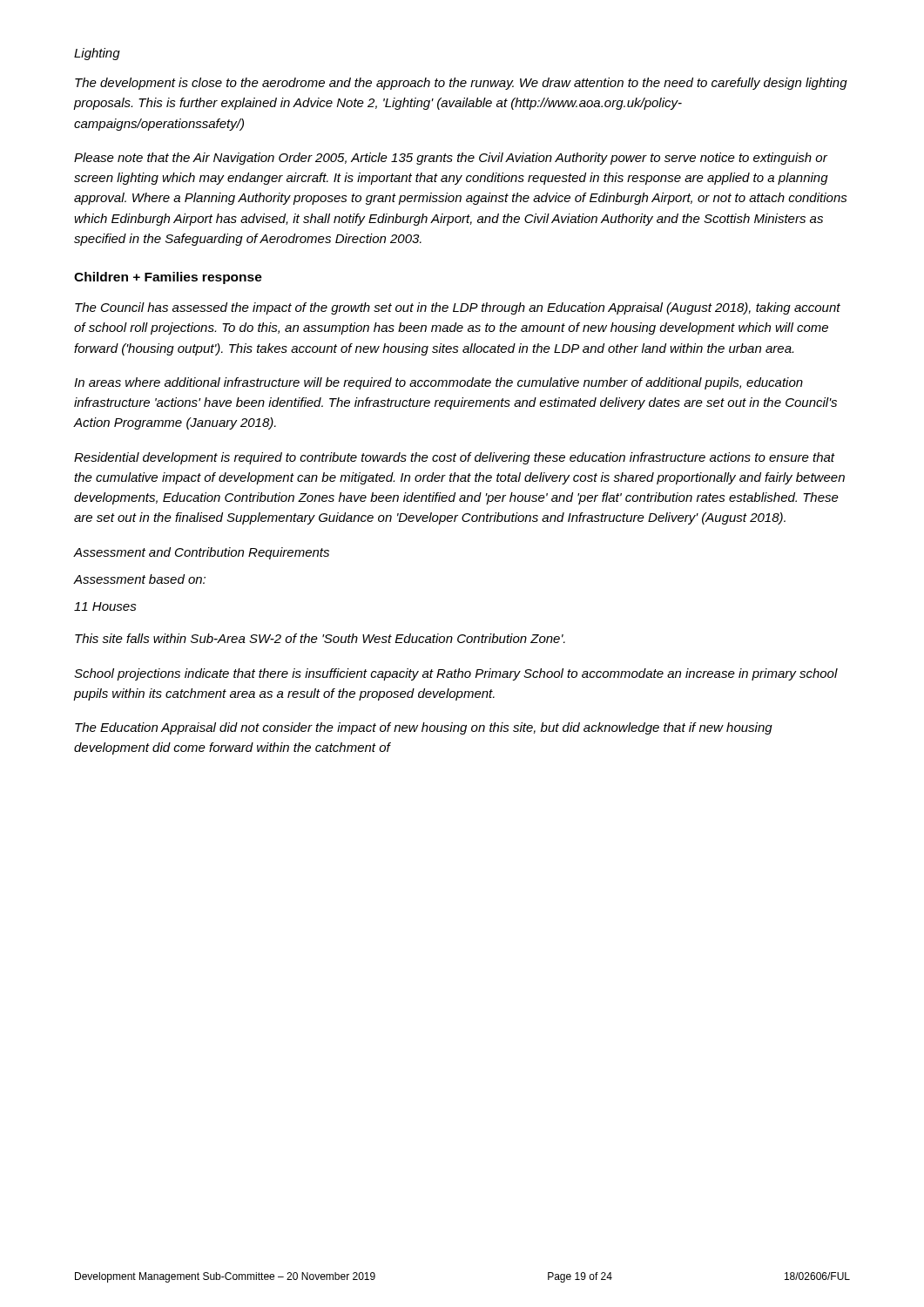
Task: Select the element starting "11 Houses"
Action: click(x=105, y=606)
